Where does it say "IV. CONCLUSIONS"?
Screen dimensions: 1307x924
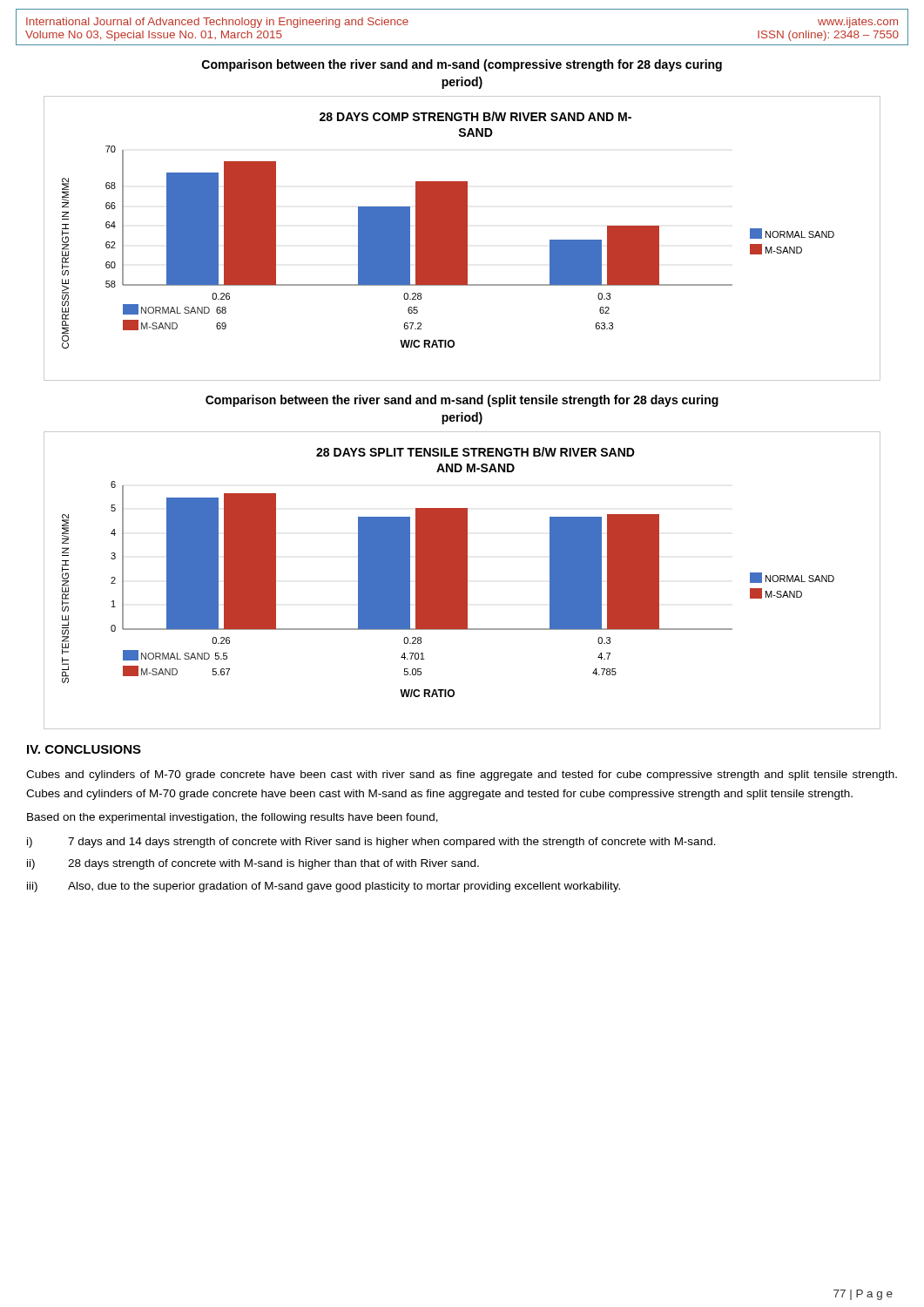click(84, 749)
